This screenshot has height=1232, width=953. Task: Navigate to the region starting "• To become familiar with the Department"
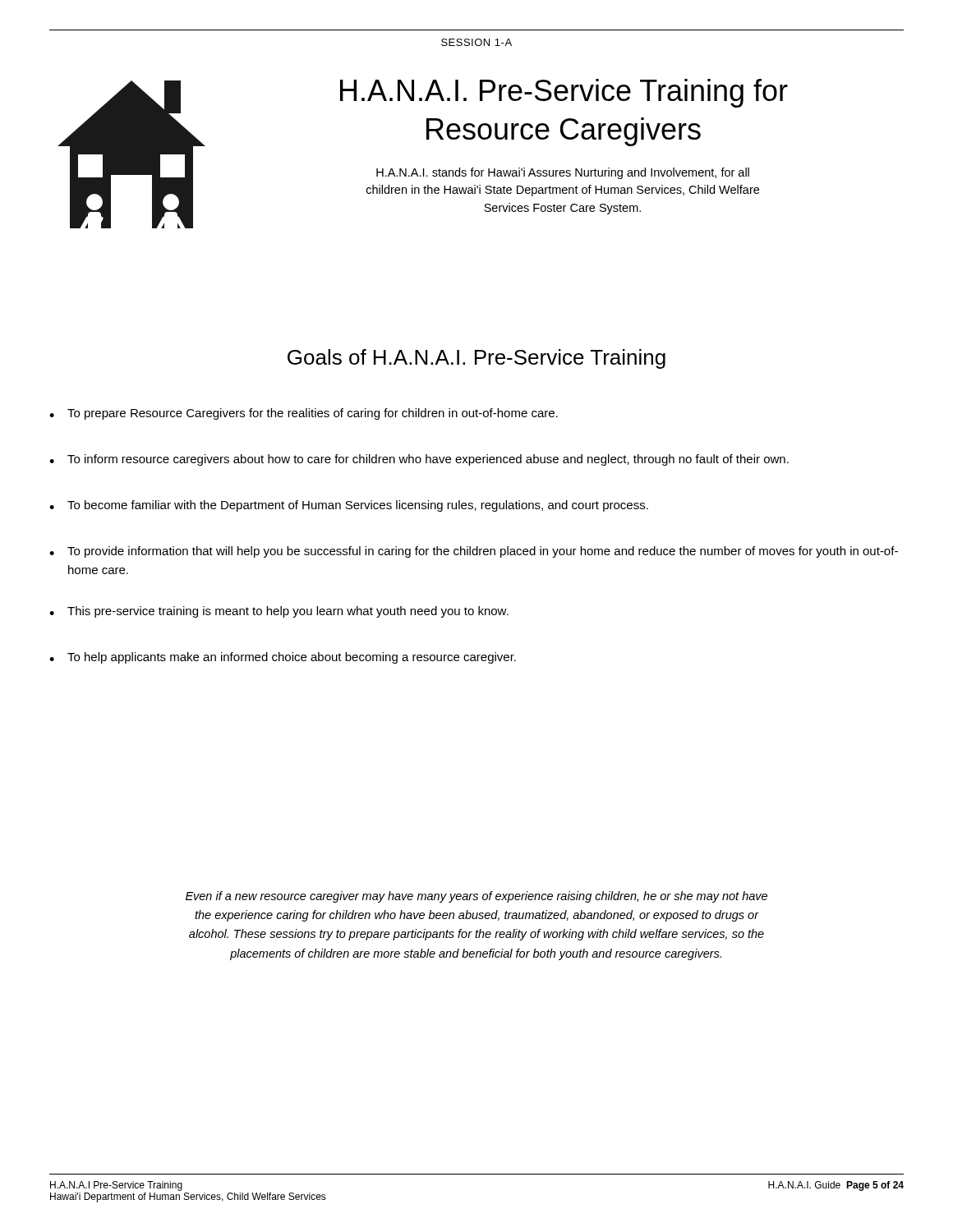click(349, 508)
